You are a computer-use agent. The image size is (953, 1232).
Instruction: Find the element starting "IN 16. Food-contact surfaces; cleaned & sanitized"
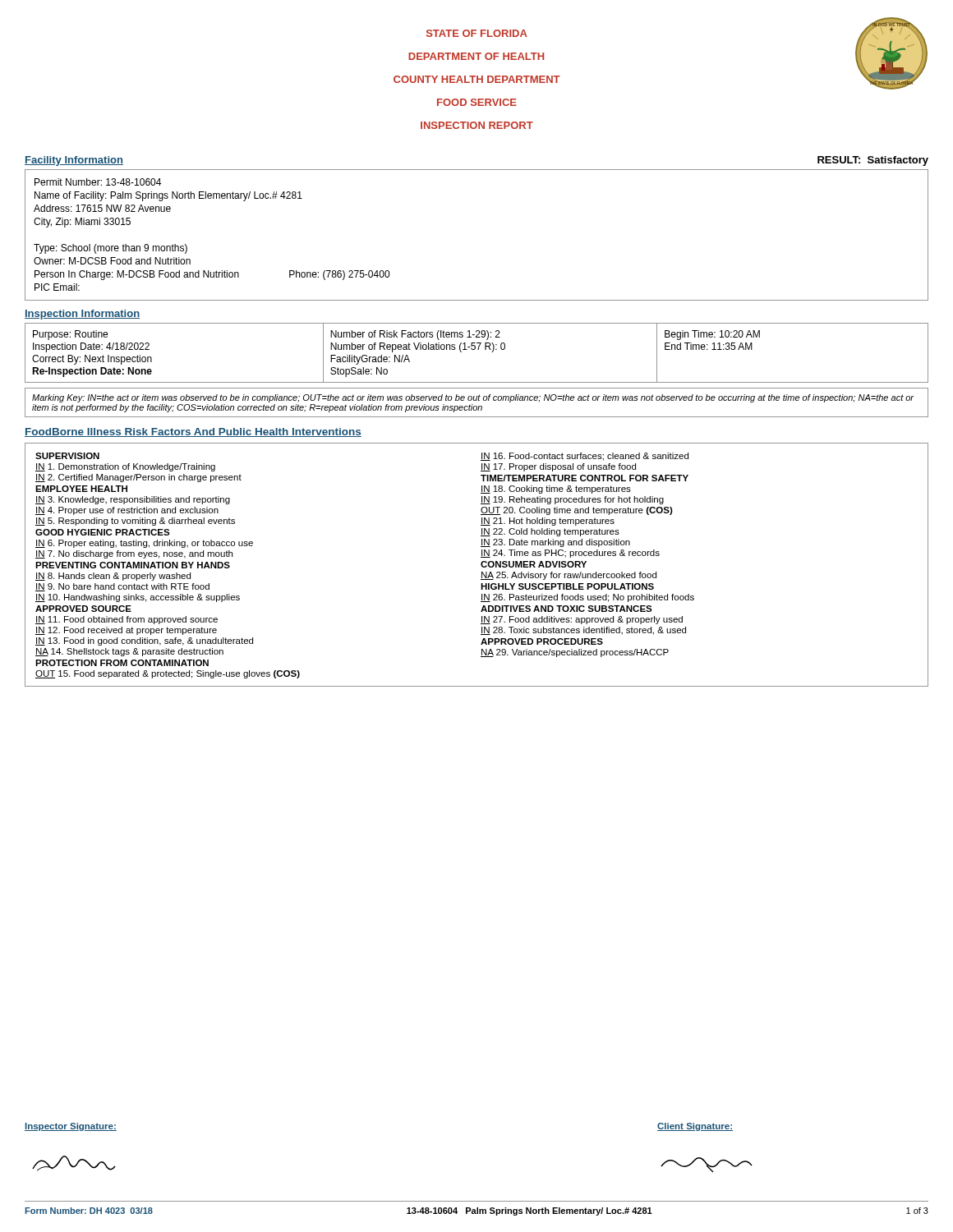click(x=699, y=456)
